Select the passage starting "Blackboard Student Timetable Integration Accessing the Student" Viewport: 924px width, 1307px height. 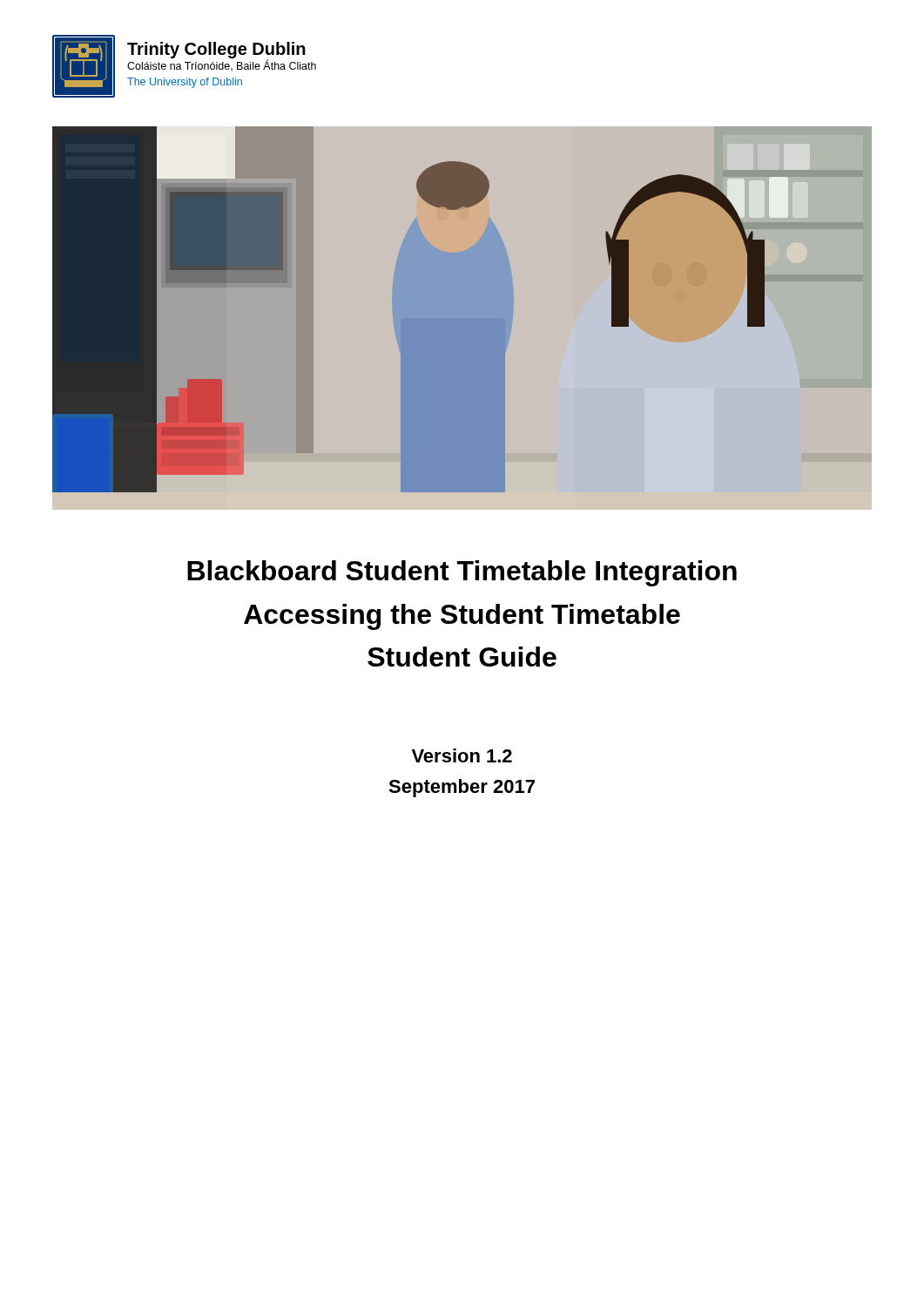click(462, 615)
